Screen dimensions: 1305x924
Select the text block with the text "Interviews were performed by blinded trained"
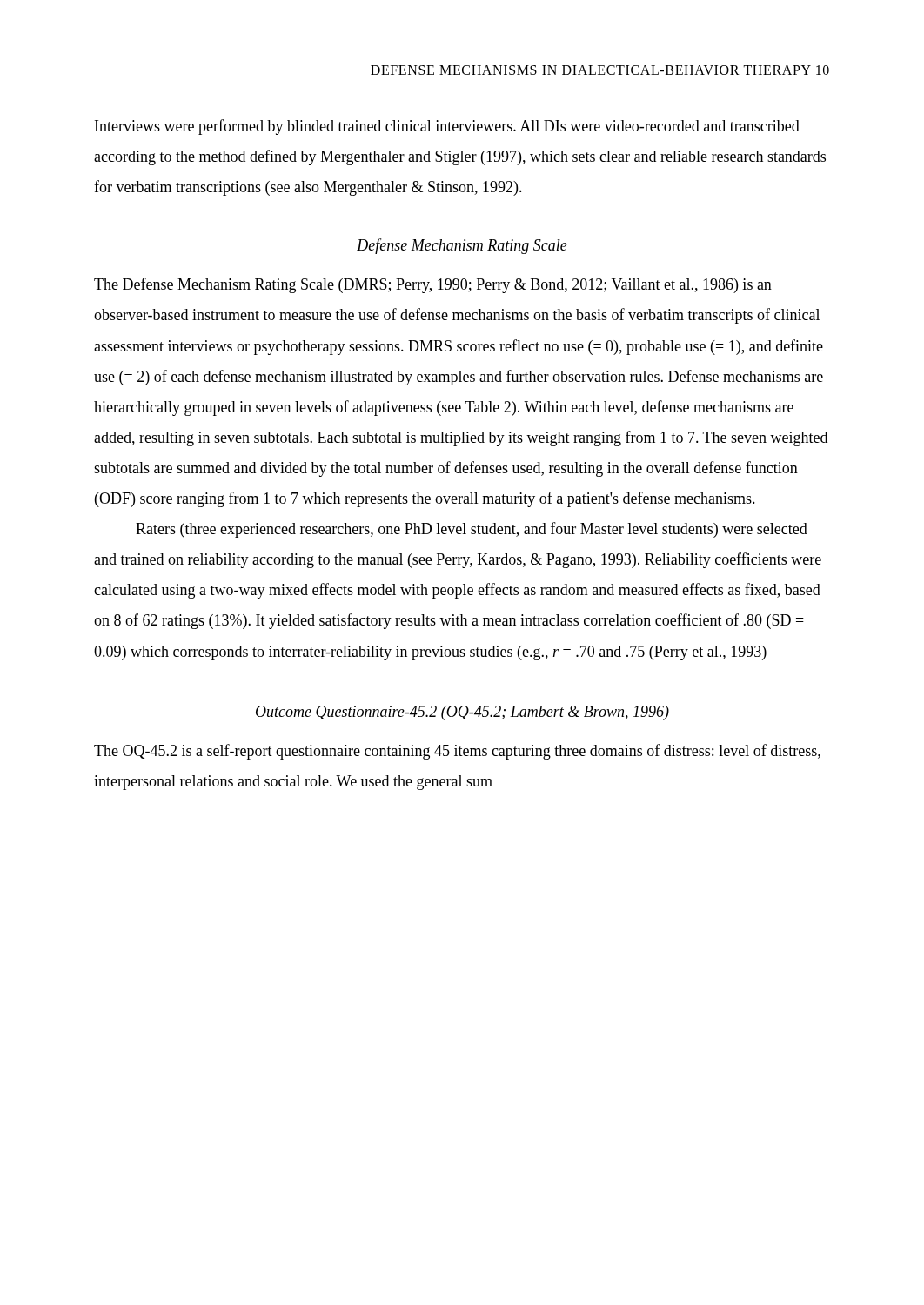[460, 157]
